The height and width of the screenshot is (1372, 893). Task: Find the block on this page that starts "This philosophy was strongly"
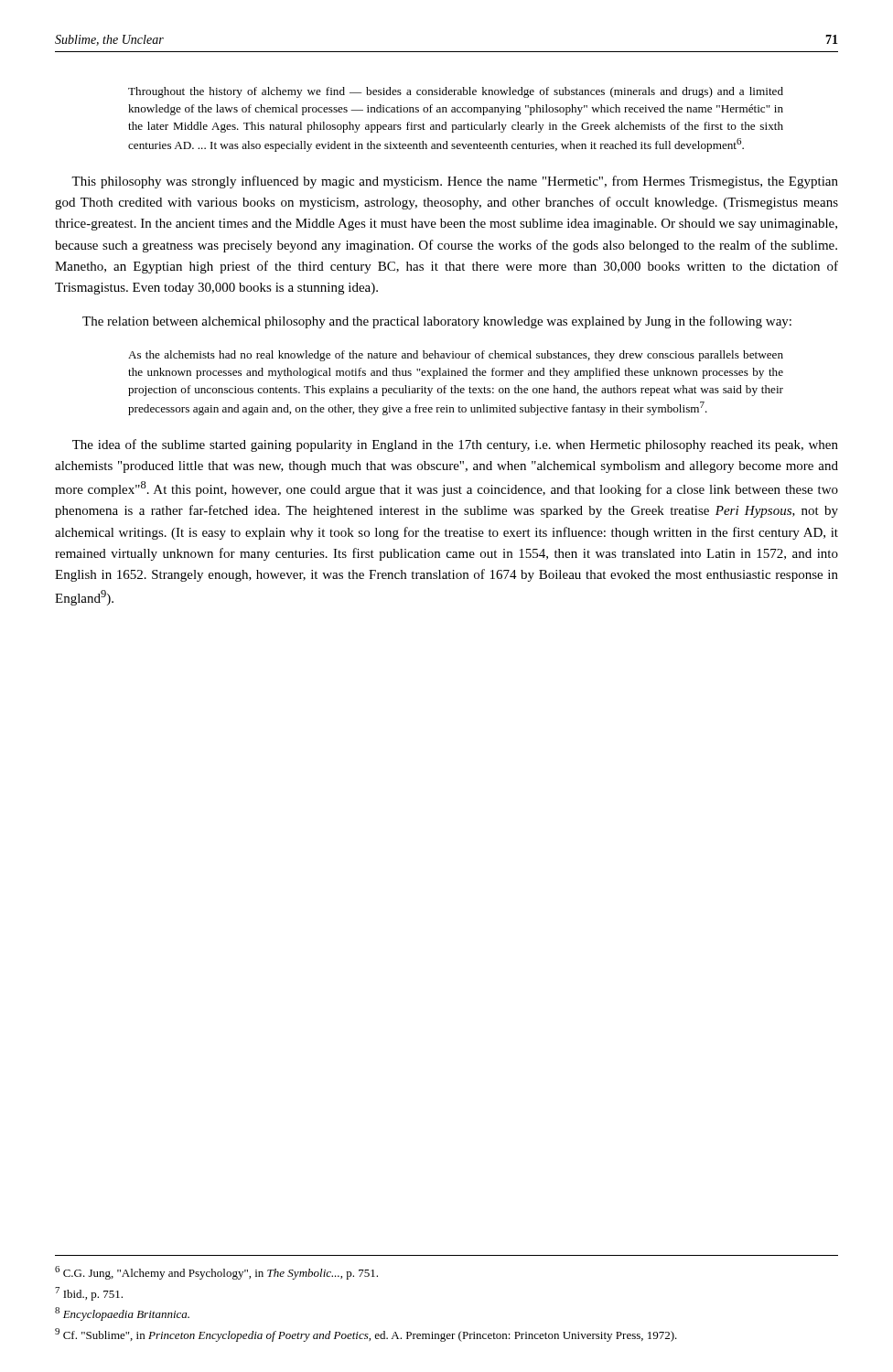point(446,234)
